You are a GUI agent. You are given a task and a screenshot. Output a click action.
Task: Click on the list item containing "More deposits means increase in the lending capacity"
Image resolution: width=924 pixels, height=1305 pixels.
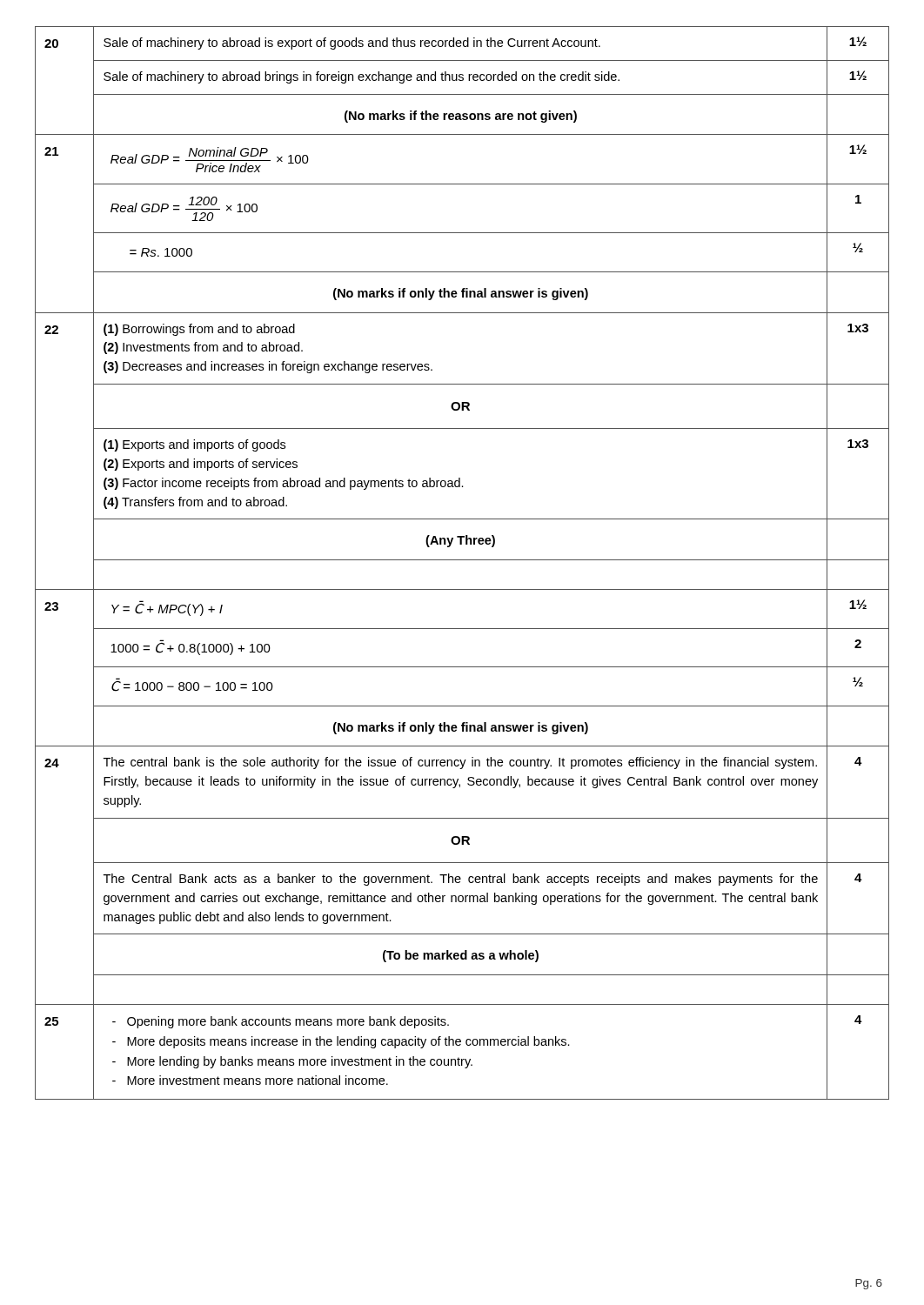341,1041
